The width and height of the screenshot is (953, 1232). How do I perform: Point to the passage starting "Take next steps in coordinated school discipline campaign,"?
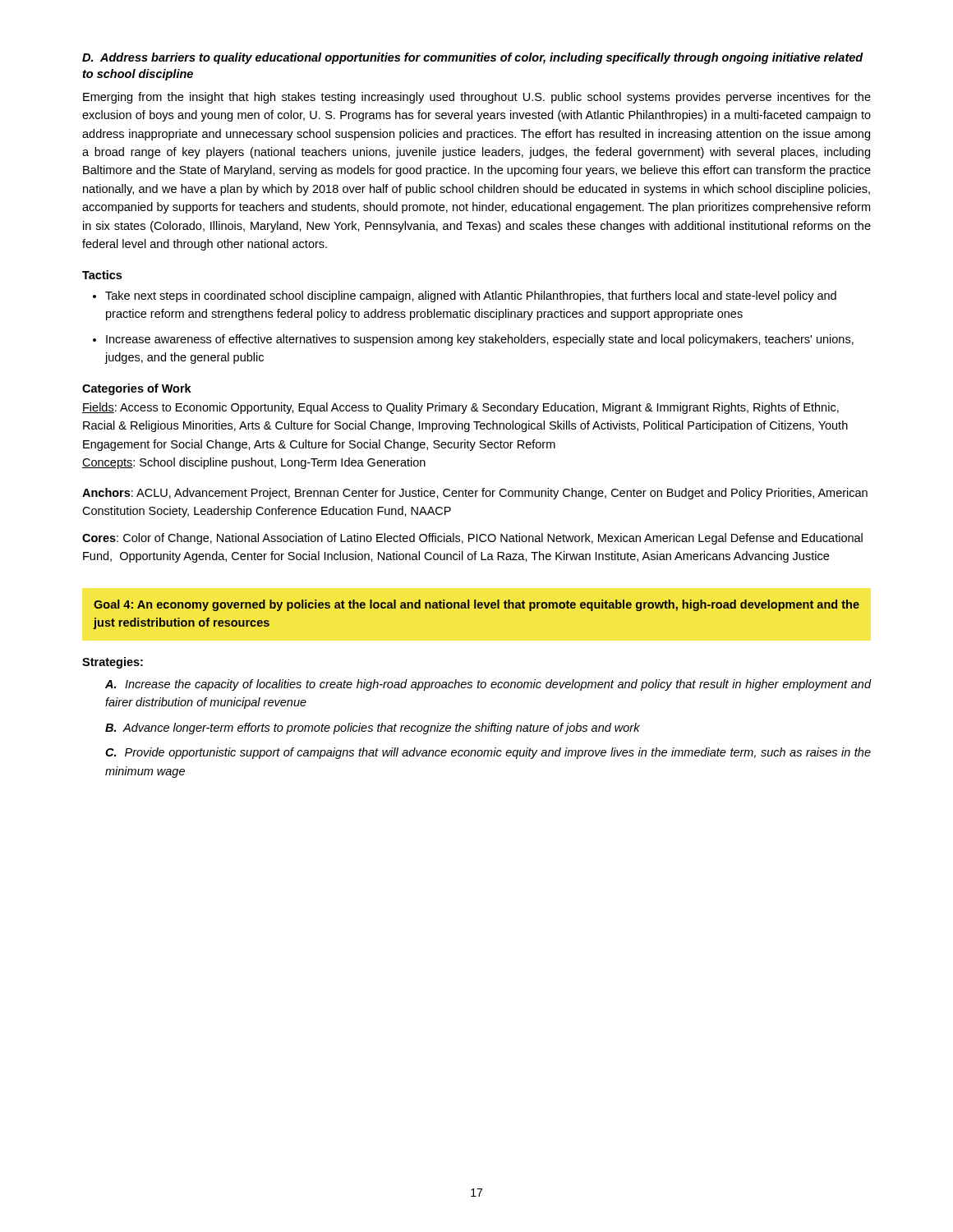pyautogui.click(x=471, y=305)
